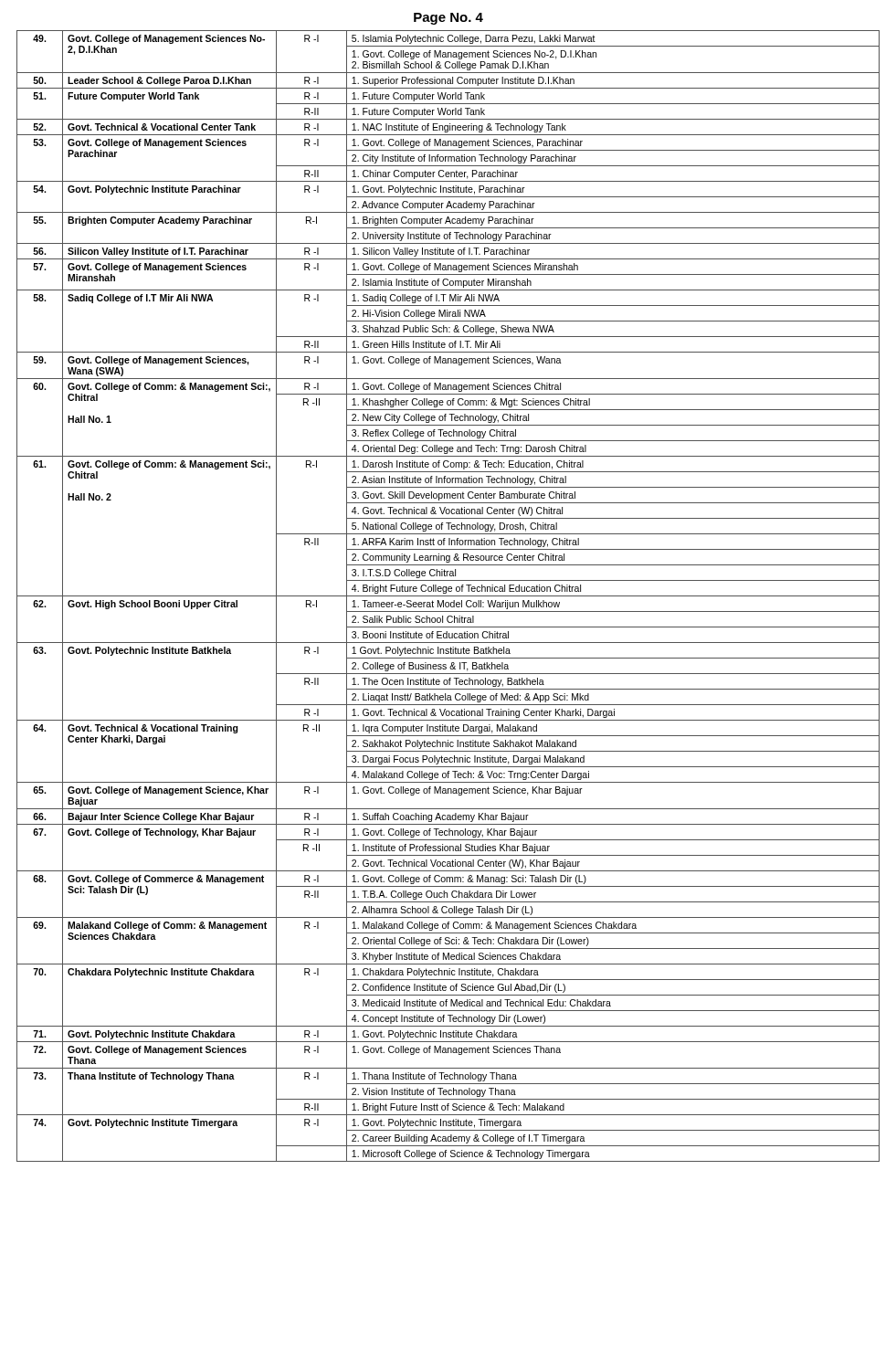The height and width of the screenshot is (1370, 896).
Task: Click on the title that says "Page No. 4"
Action: (448, 17)
